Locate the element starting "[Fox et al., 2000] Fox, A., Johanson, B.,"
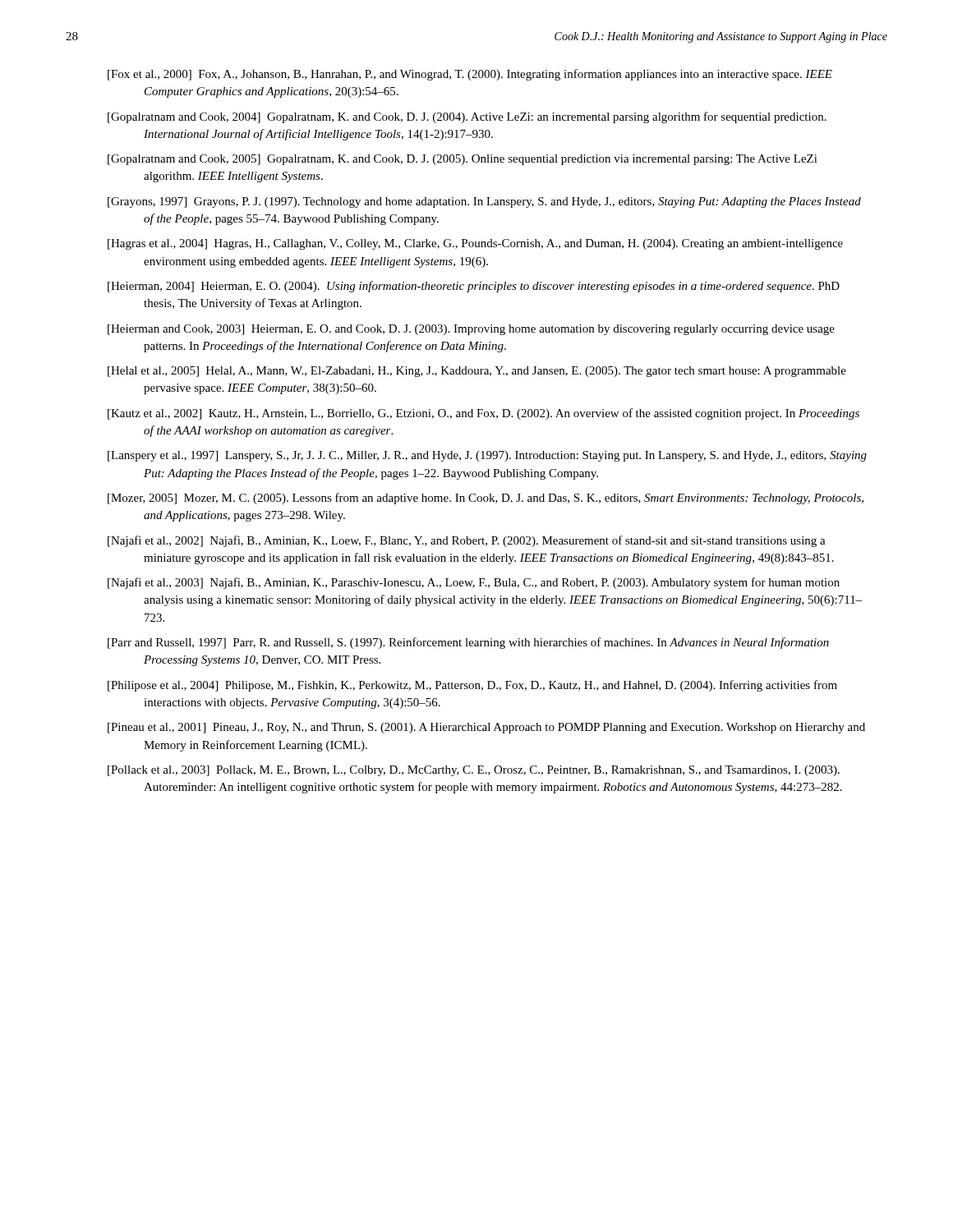The height and width of the screenshot is (1232, 953). click(x=469, y=83)
